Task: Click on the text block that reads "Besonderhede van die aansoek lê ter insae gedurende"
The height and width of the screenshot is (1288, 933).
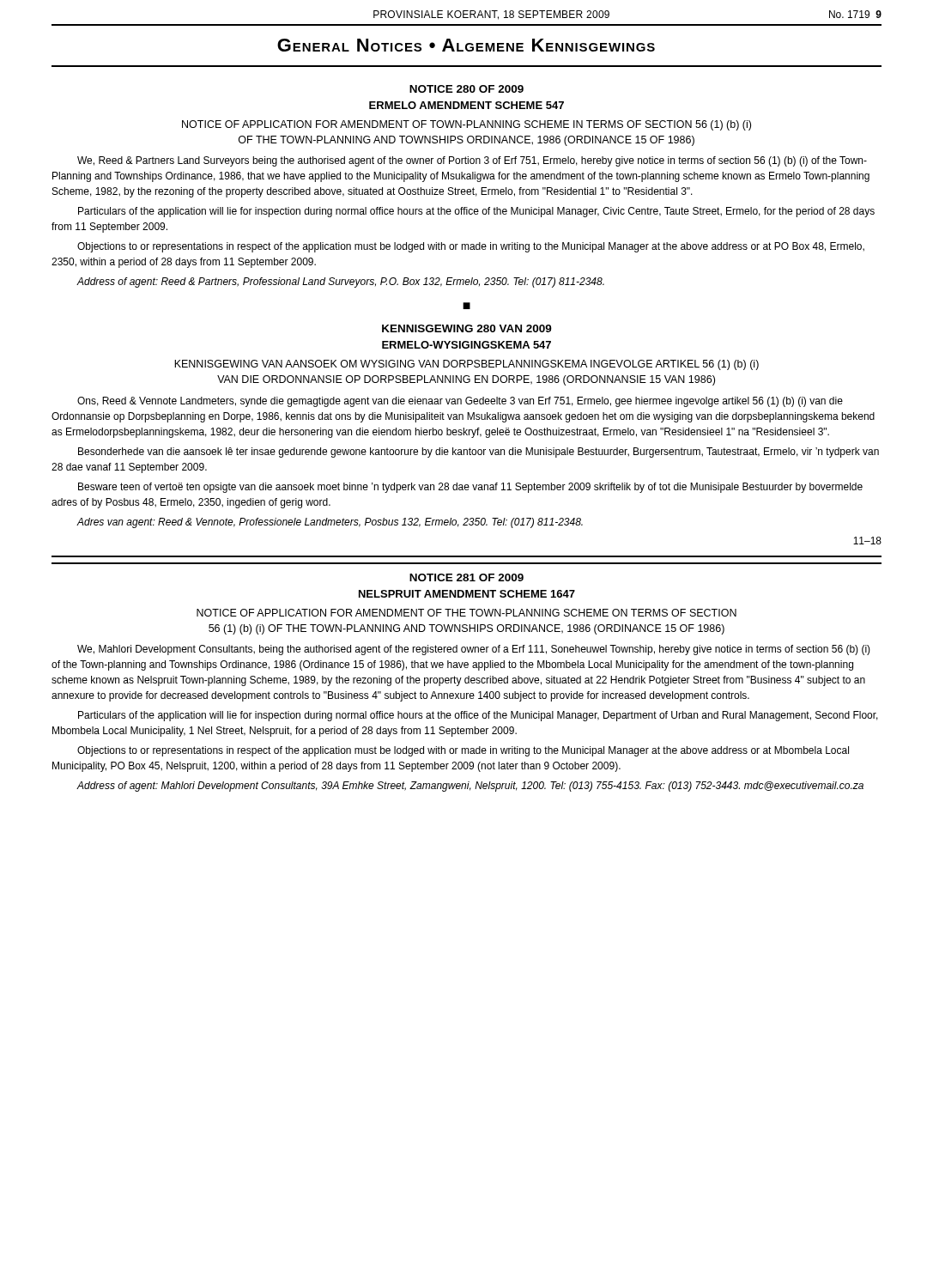Action: pyautogui.click(x=465, y=459)
